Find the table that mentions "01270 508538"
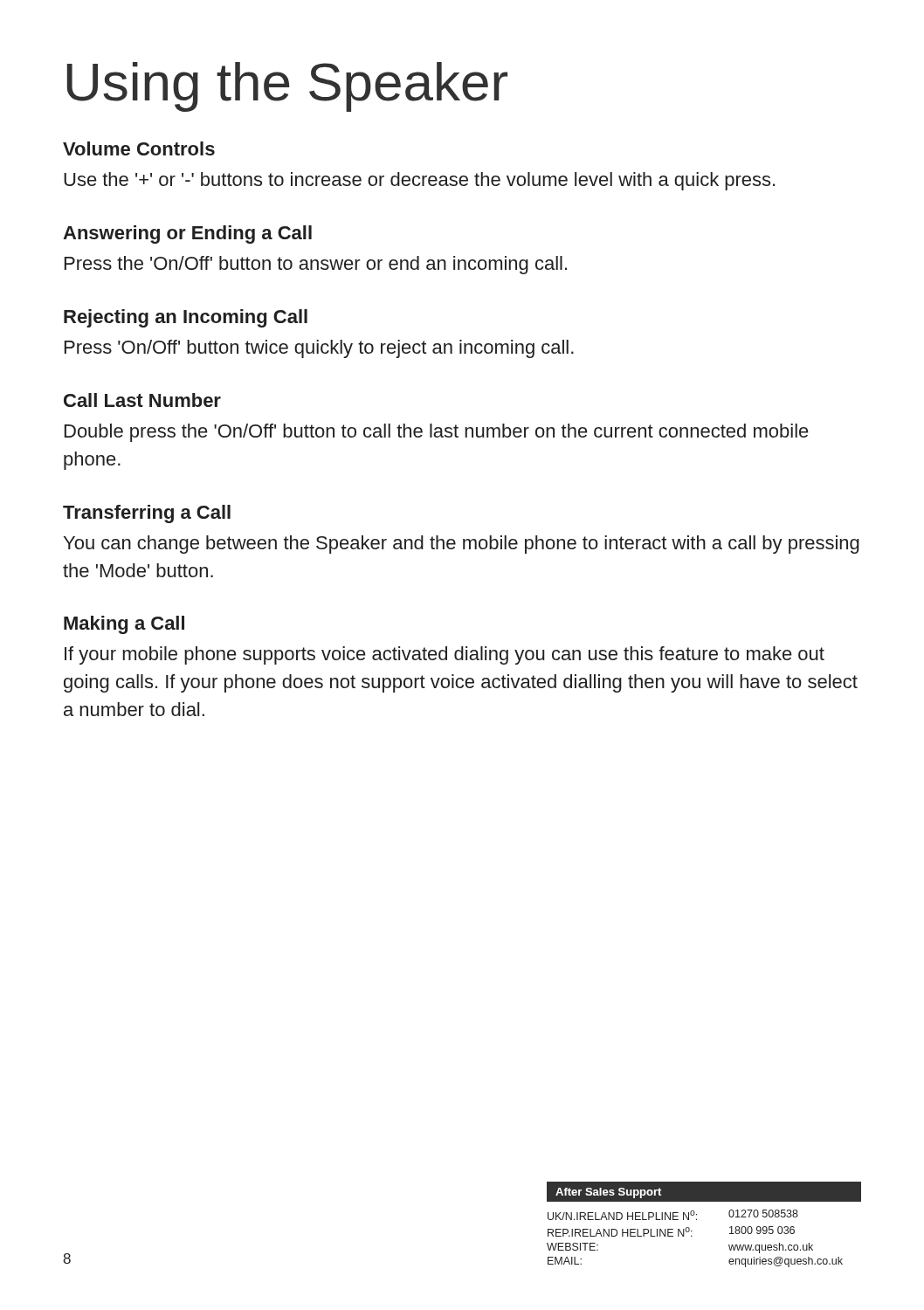The width and height of the screenshot is (924, 1310). point(704,1225)
